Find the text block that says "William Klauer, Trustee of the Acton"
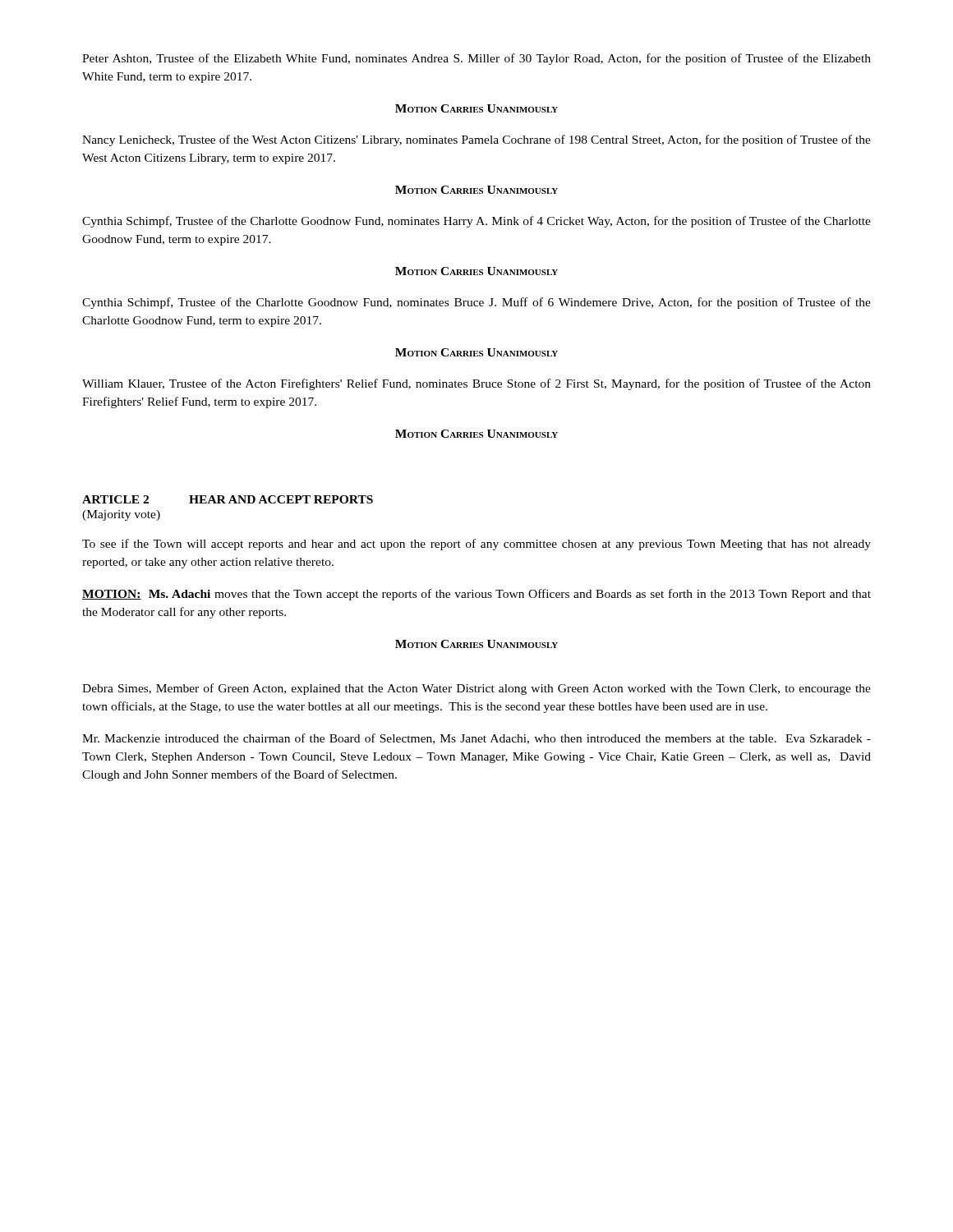The image size is (953, 1232). click(x=476, y=392)
